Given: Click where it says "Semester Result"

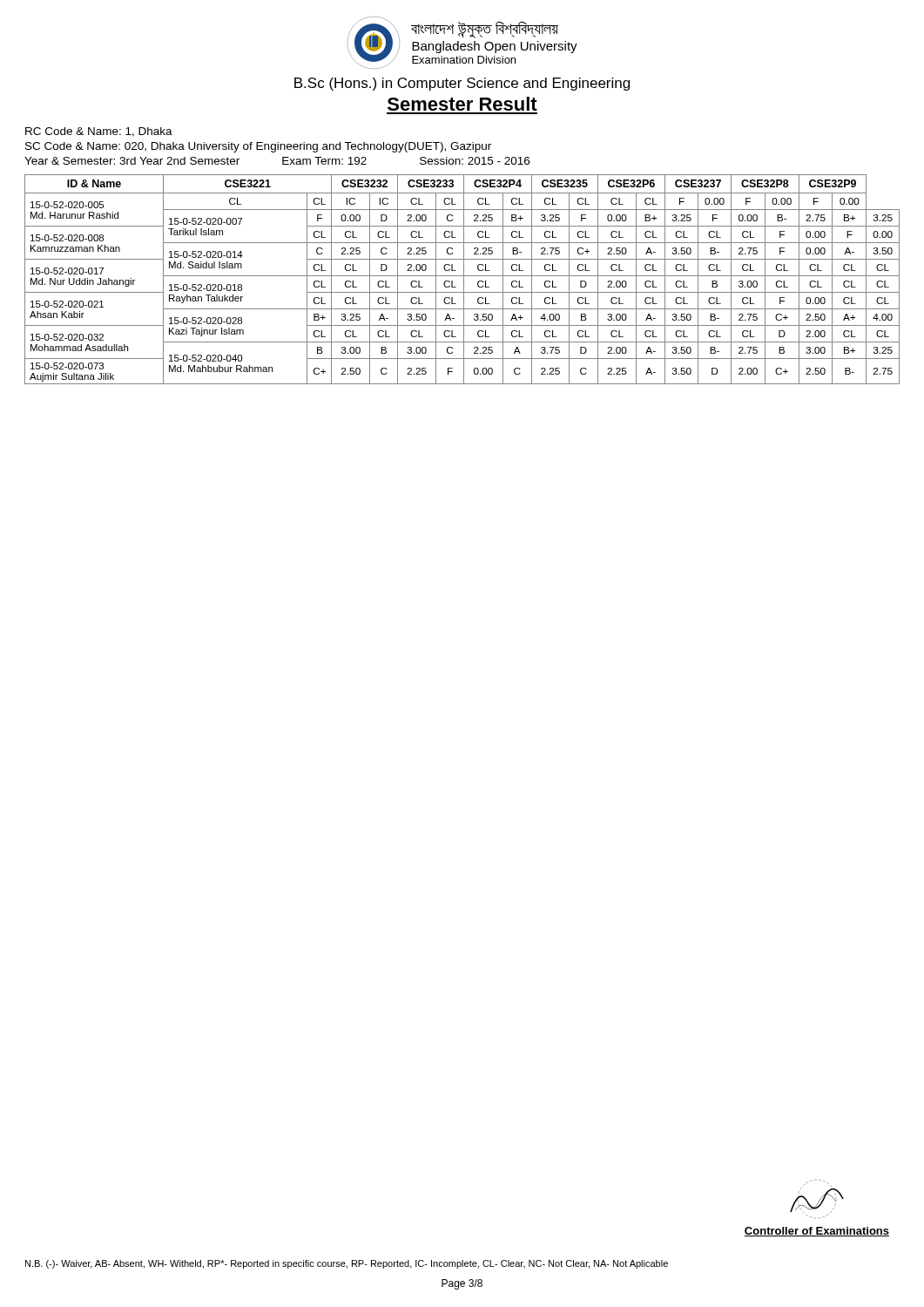Looking at the screenshot, I should click(462, 104).
